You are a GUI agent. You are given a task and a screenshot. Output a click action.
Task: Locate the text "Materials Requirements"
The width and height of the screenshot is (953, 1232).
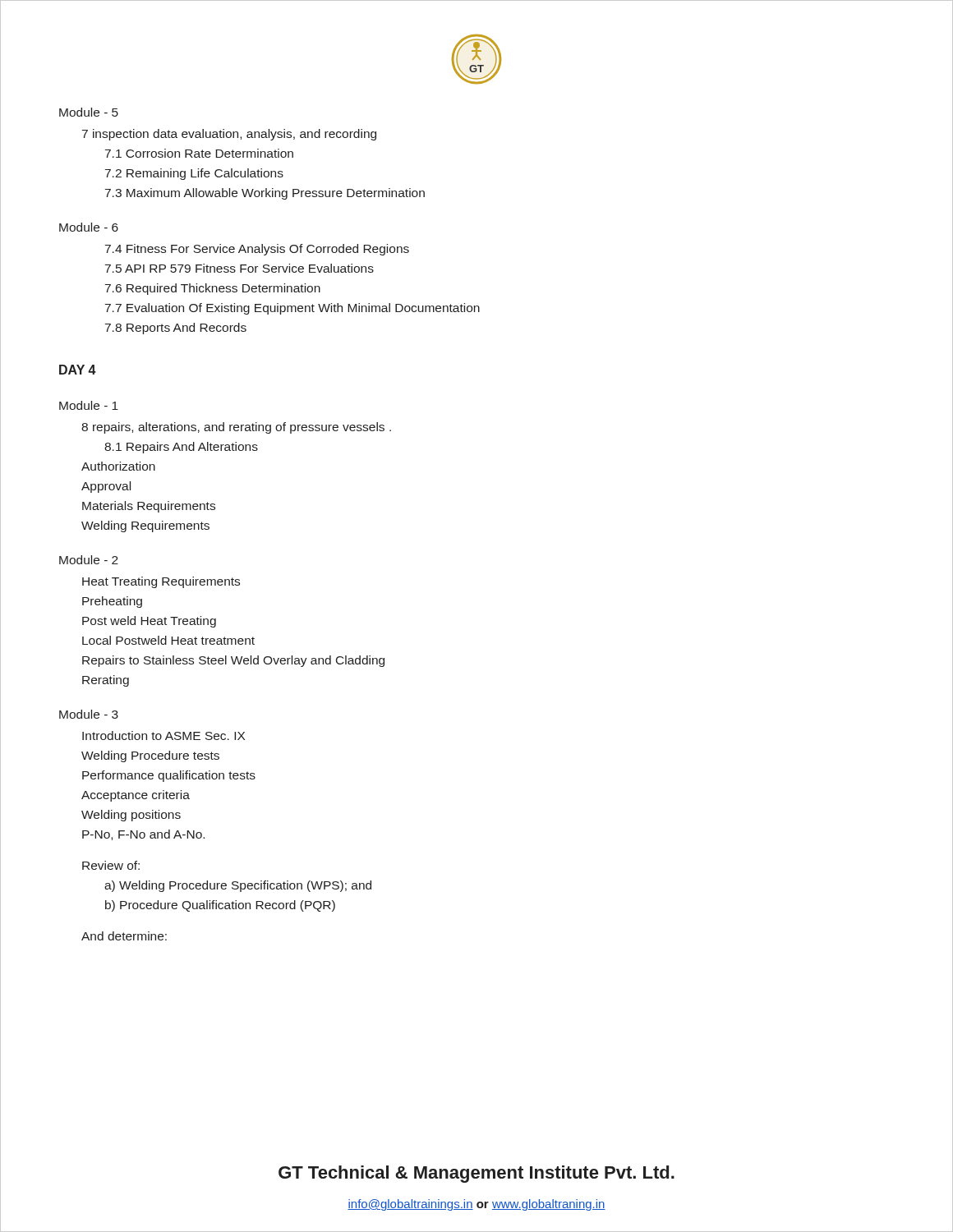point(149,506)
